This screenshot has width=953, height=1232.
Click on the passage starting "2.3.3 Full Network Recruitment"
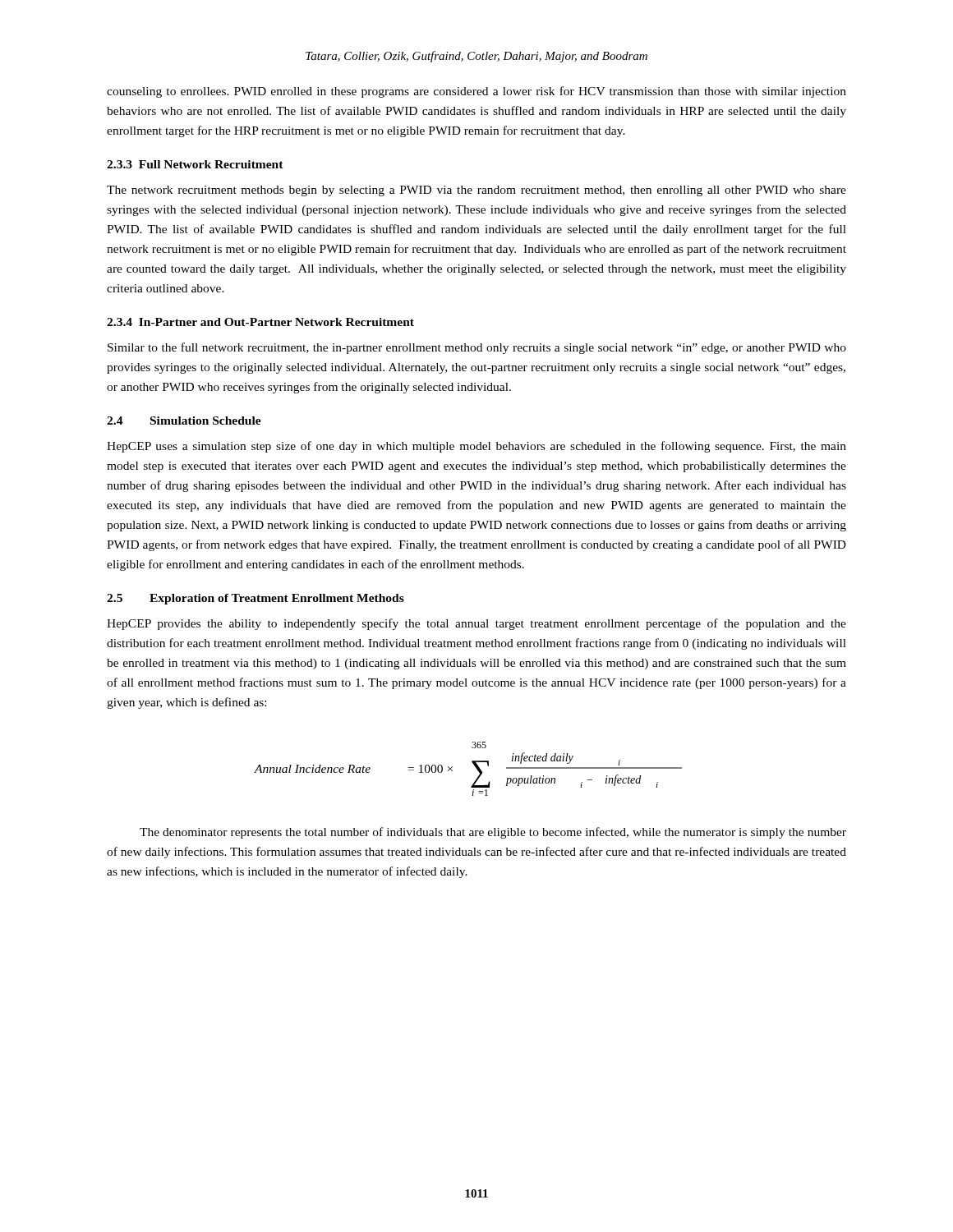pos(195,164)
